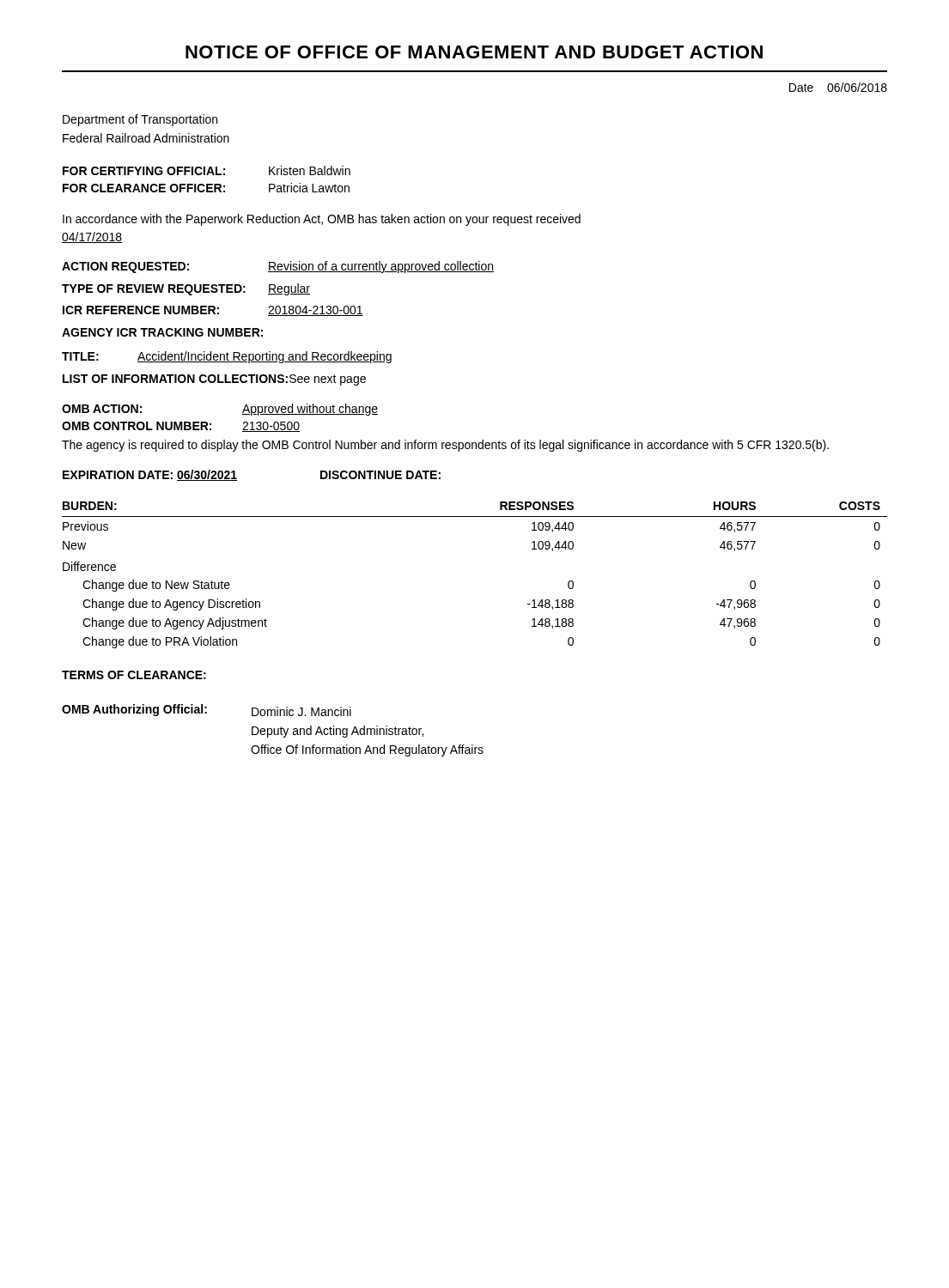
Task: Click the table
Action: pyautogui.click(x=474, y=573)
